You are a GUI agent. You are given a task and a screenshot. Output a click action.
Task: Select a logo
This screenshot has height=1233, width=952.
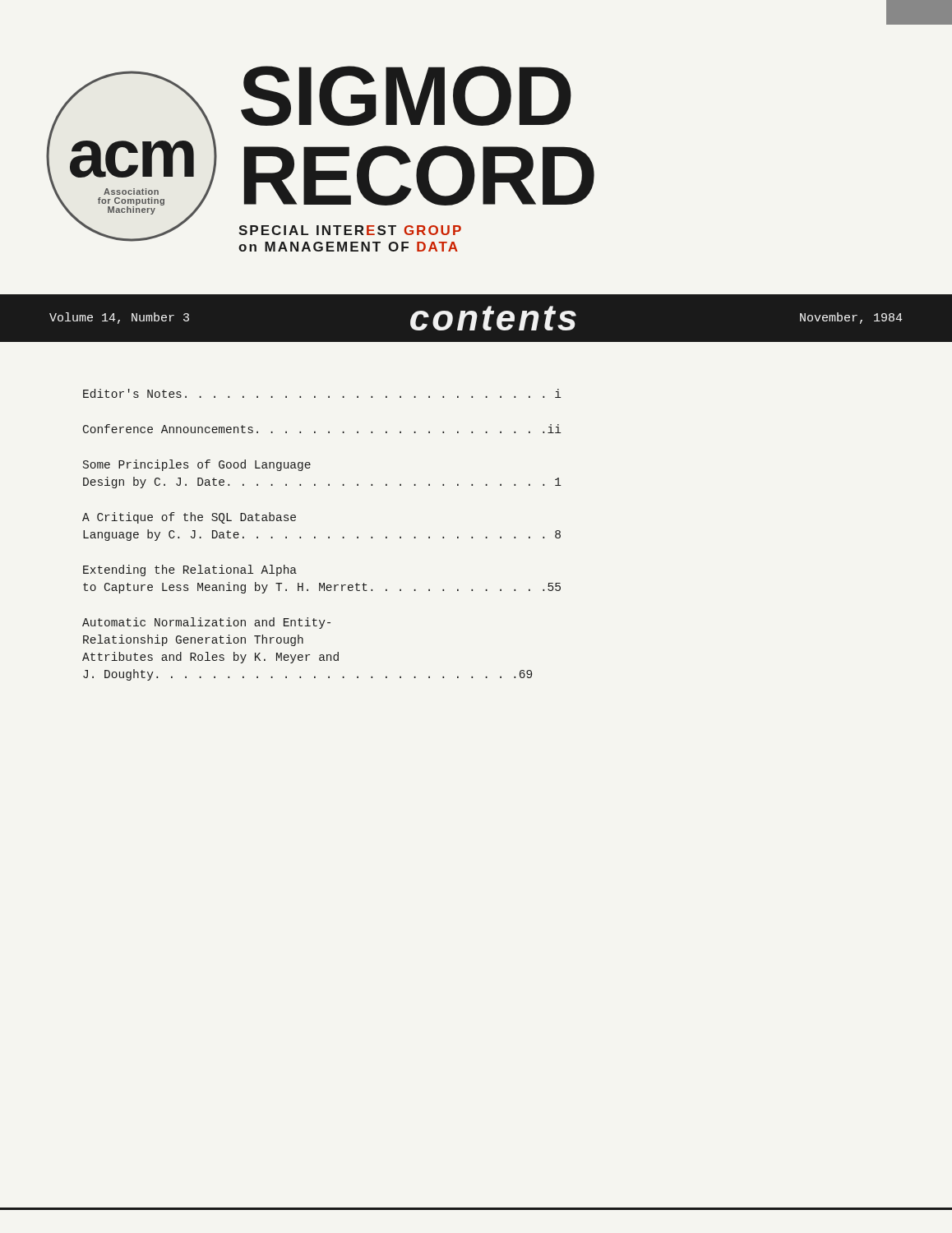476,156
